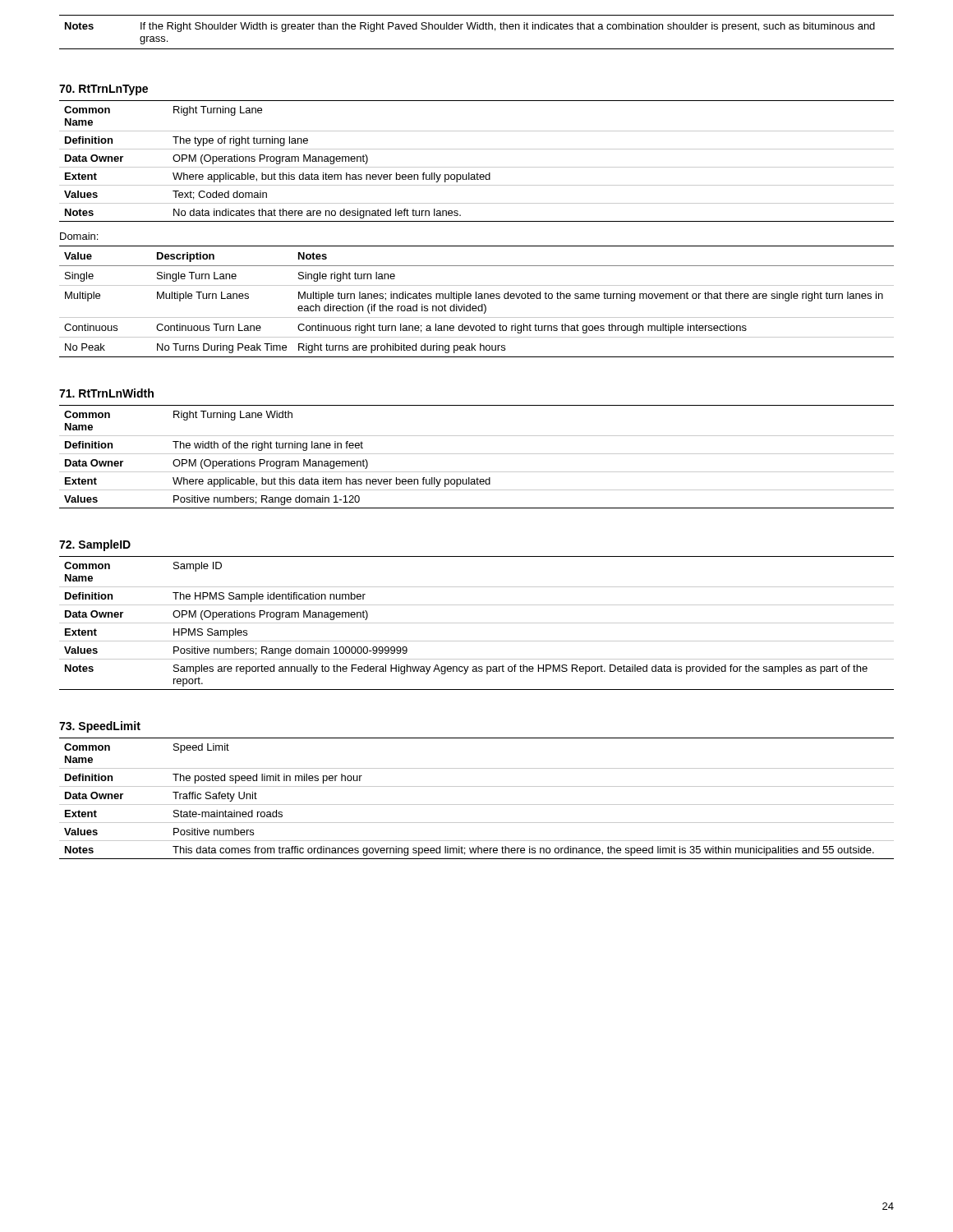Screen dimensions: 1232x953
Task: Where does it say "73. SpeedLimit"?
Action: 100,726
